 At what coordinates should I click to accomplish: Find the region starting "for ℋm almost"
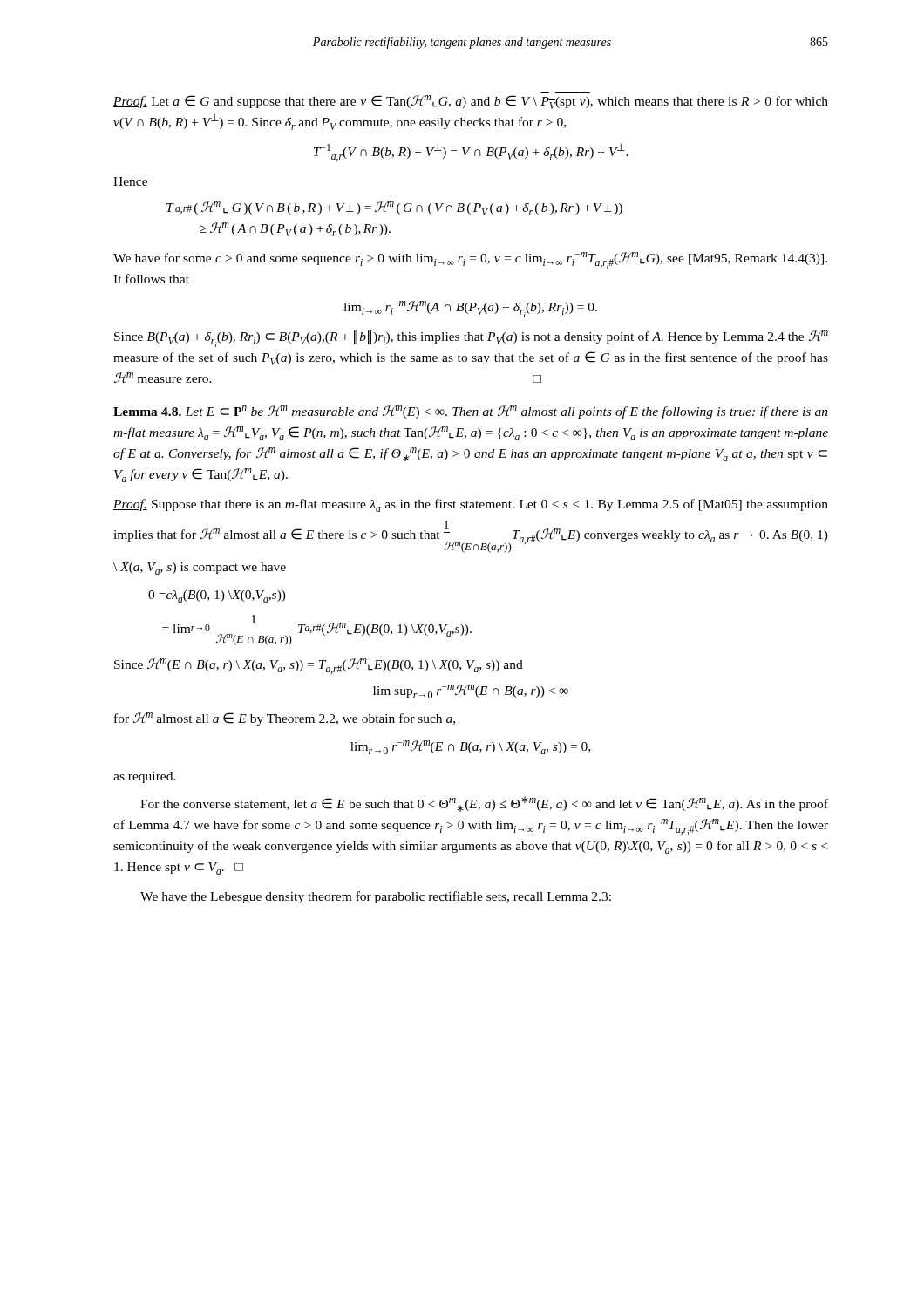tap(285, 719)
